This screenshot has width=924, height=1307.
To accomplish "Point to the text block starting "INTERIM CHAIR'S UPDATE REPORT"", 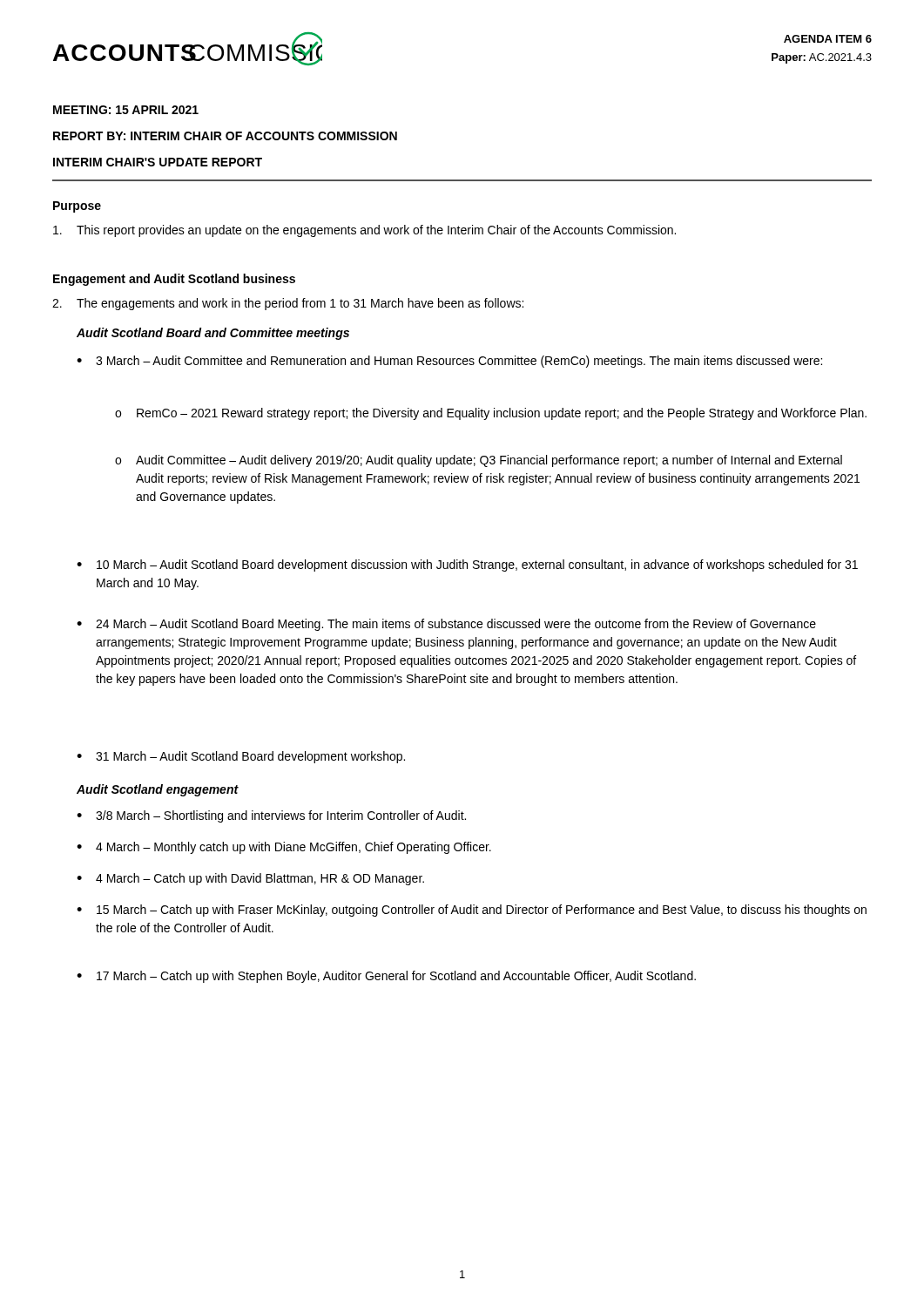I will click(x=157, y=162).
